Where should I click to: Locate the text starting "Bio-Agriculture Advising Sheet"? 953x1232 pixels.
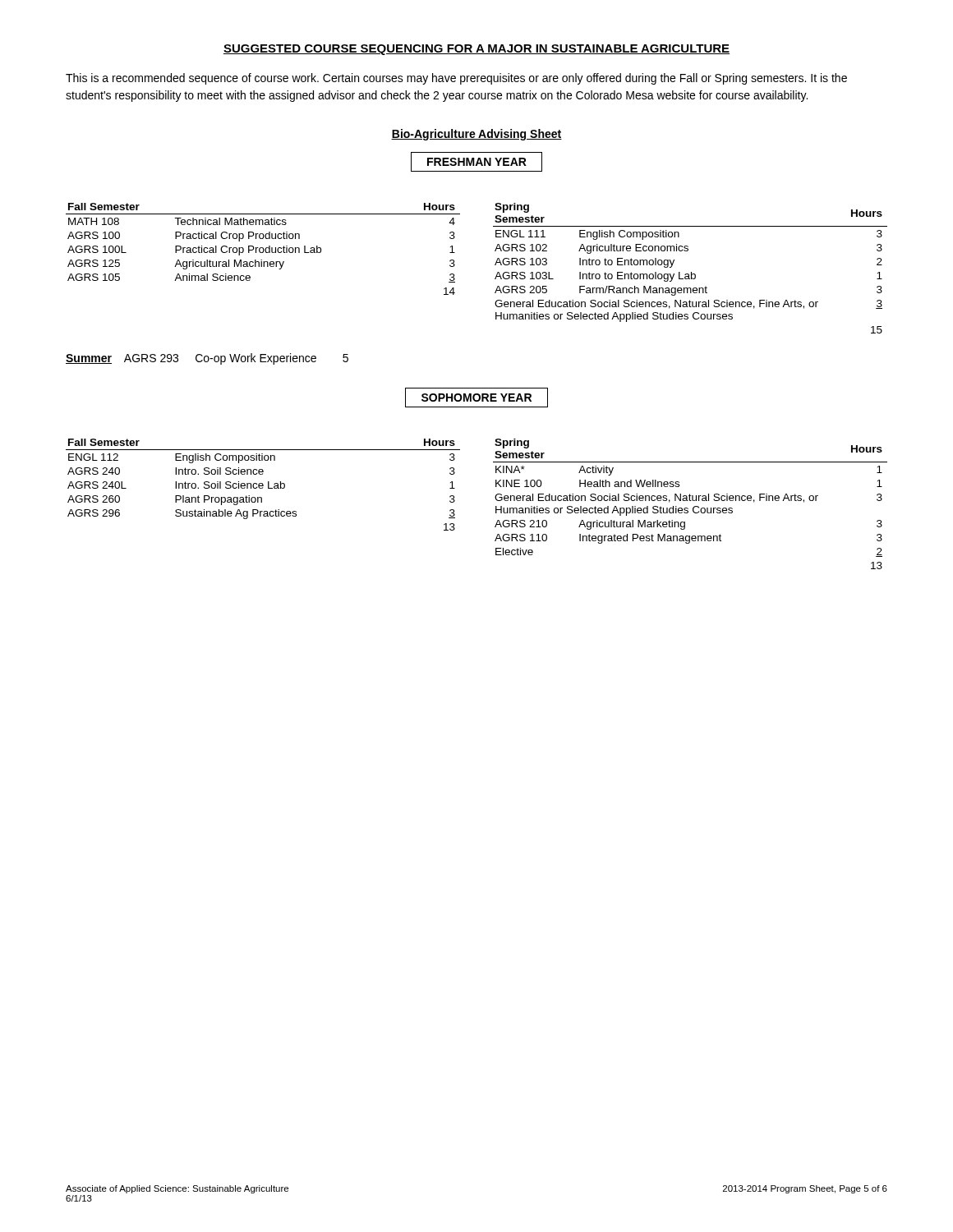[x=476, y=134]
